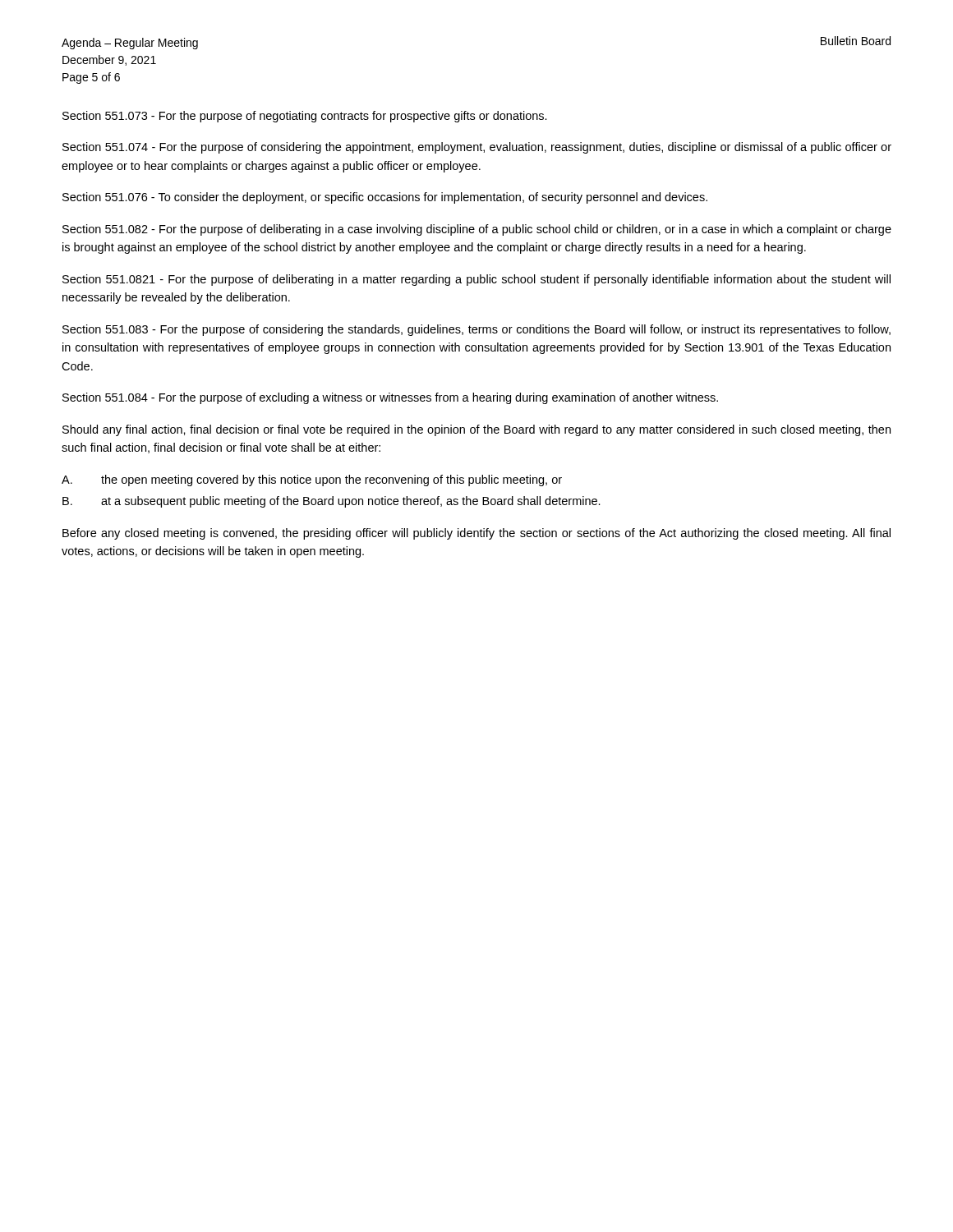Locate the text block that reads "Section 551.076 -"
The width and height of the screenshot is (953, 1232).
385,197
